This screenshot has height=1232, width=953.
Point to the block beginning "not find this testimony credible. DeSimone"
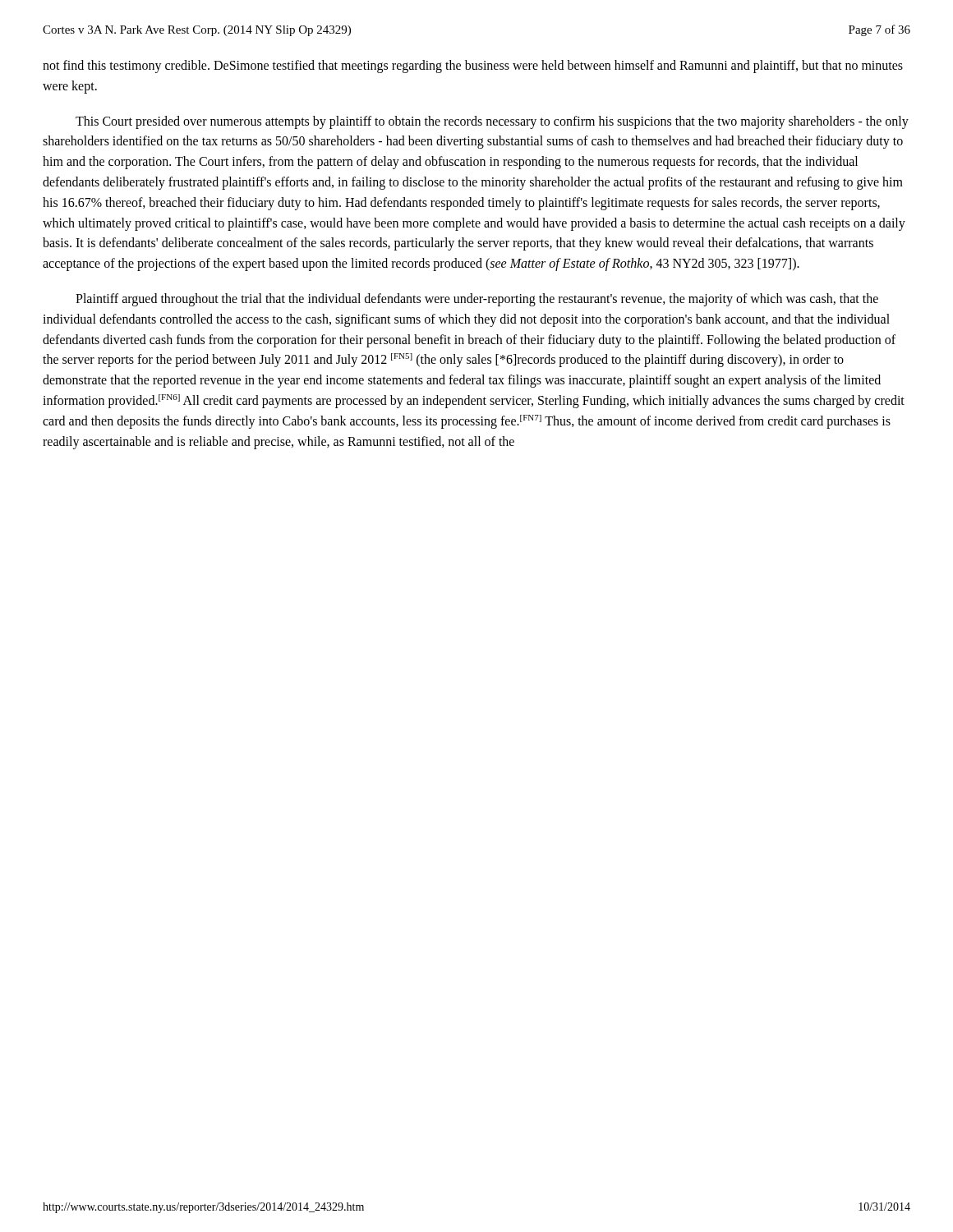(x=476, y=76)
